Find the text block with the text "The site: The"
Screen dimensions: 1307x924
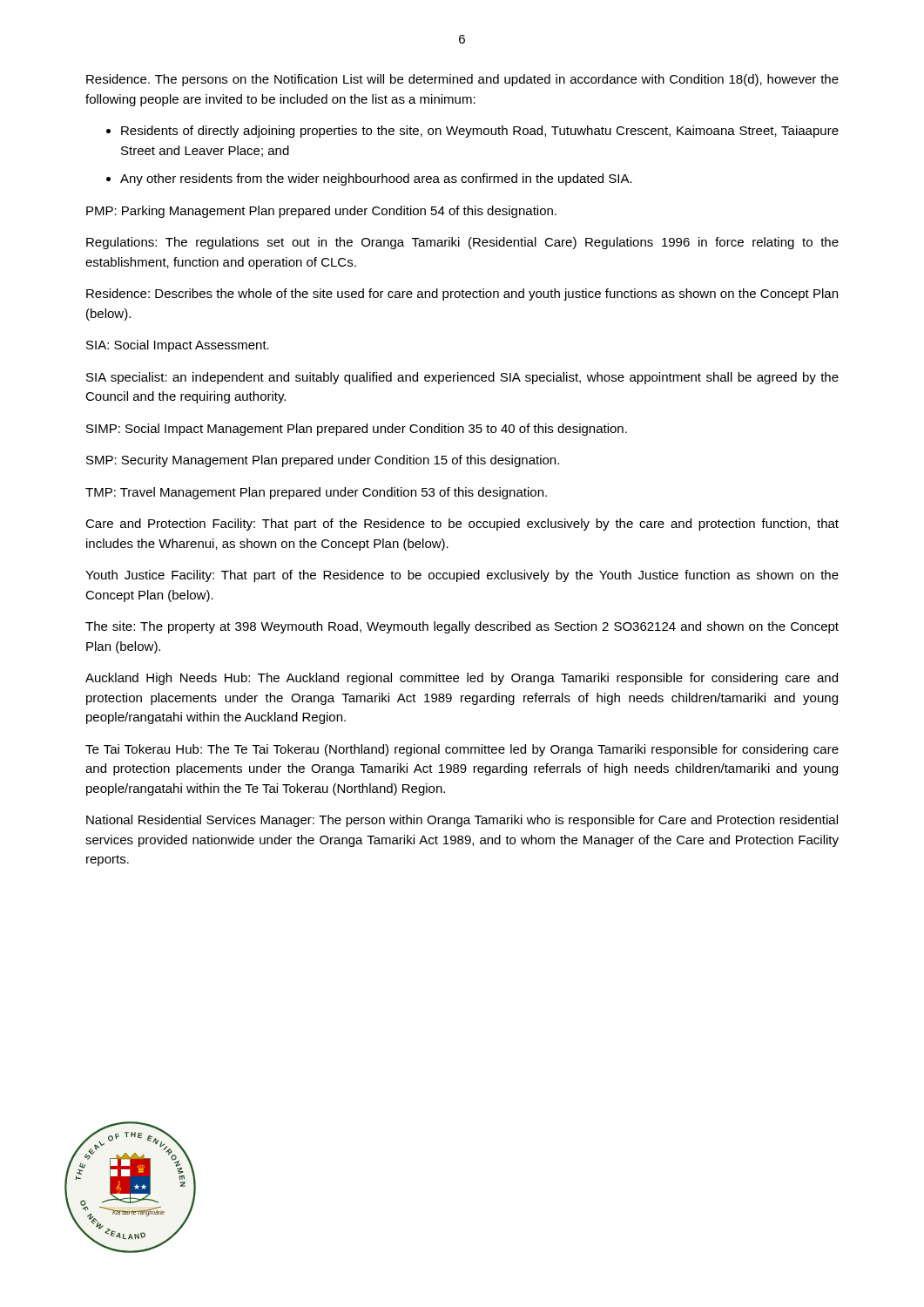point(462,636)
